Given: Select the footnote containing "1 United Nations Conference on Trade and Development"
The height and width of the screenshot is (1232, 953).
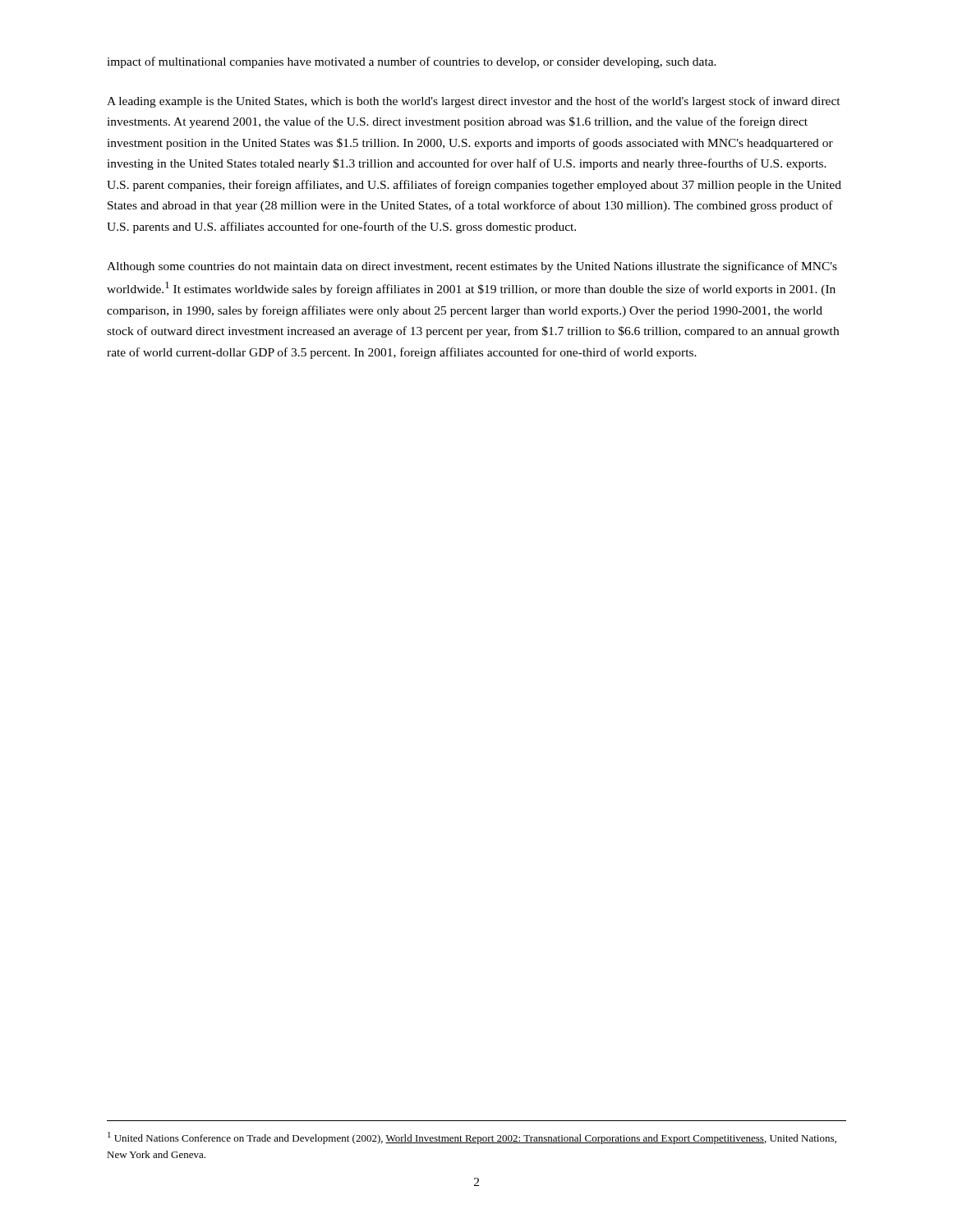Looking at the screenshot, I should [x=472, y=1145].
